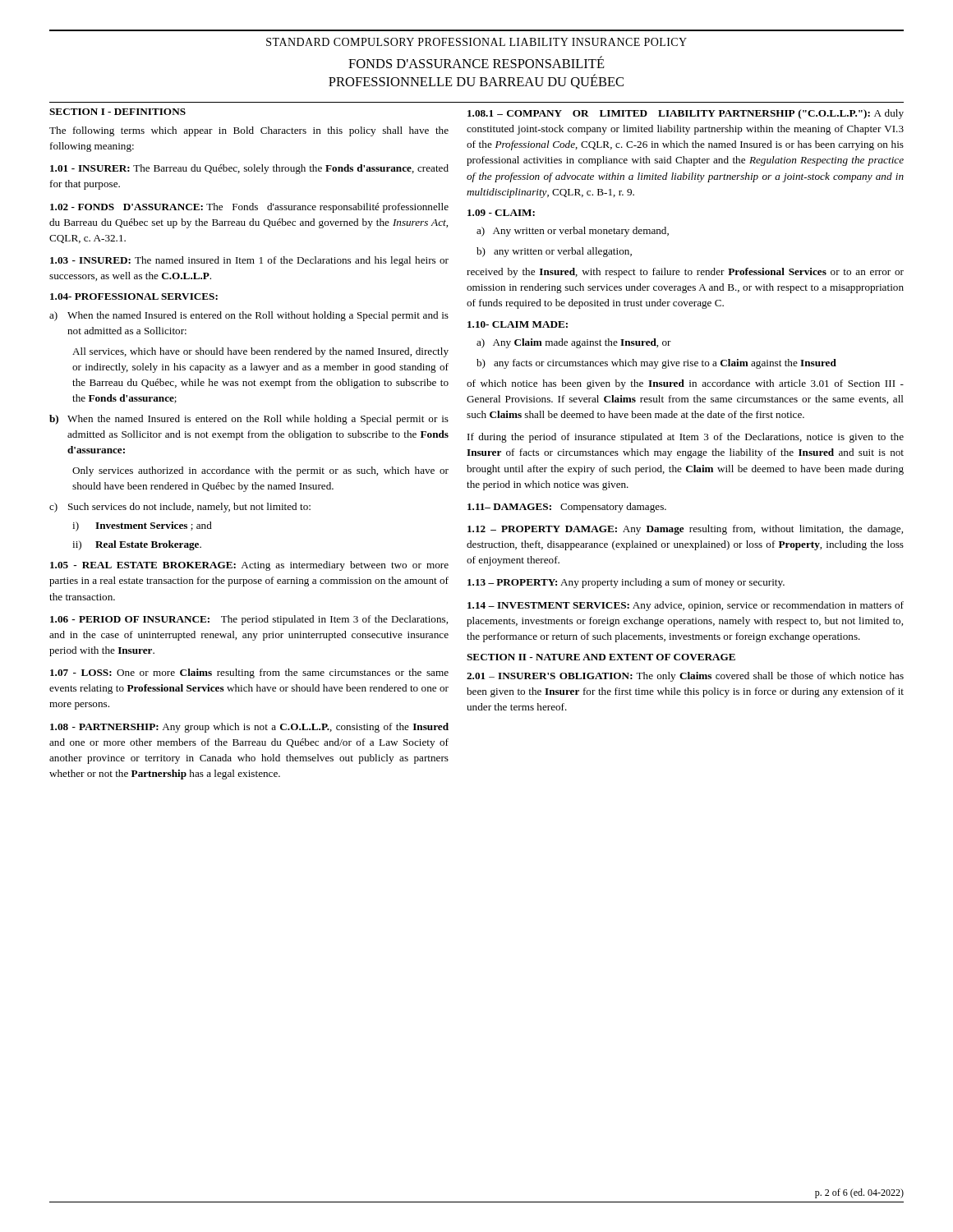
Task: Locate the text block starting "1.09 - CLAIM:"
Action: click(501, 212)
